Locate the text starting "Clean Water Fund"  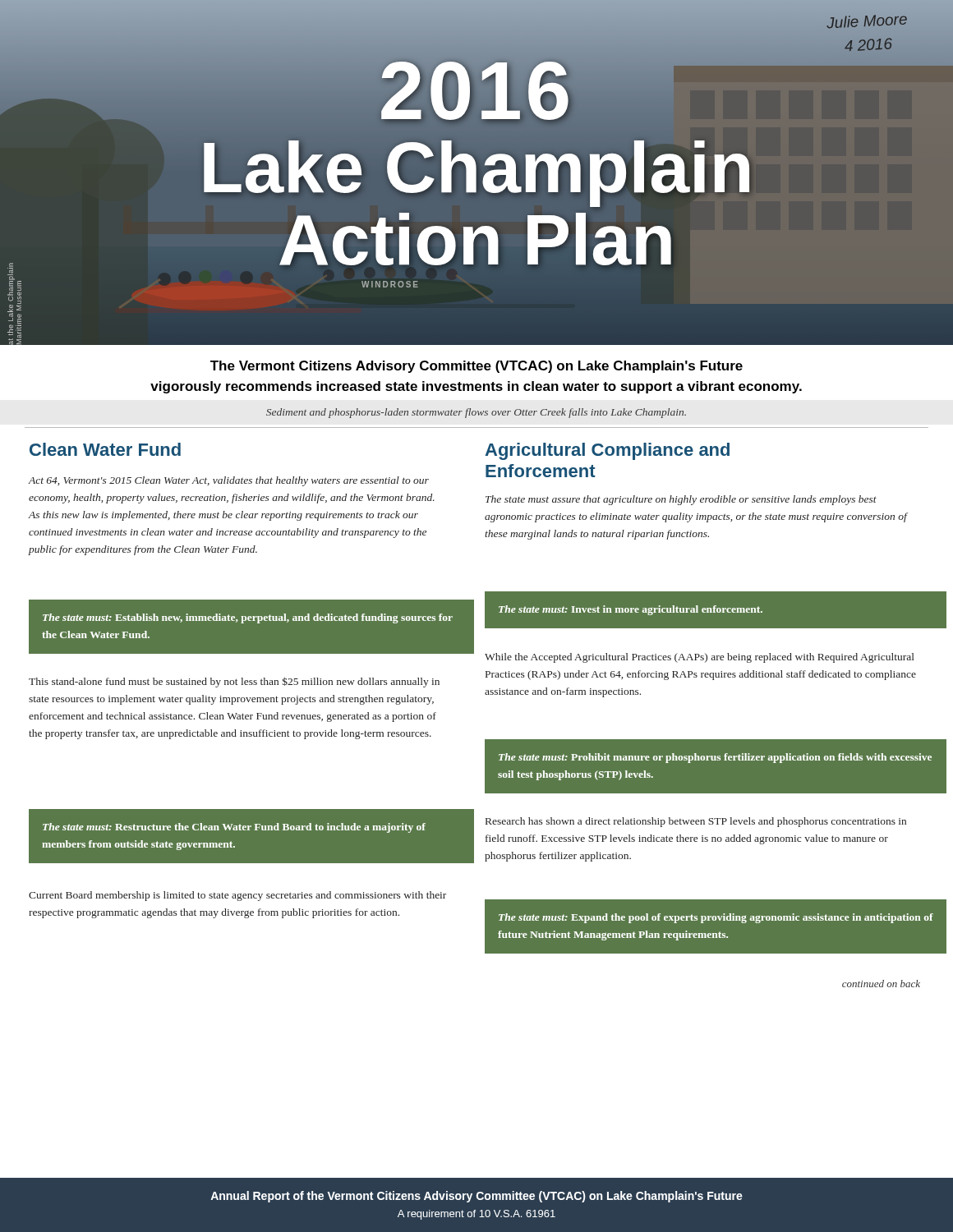105,450
